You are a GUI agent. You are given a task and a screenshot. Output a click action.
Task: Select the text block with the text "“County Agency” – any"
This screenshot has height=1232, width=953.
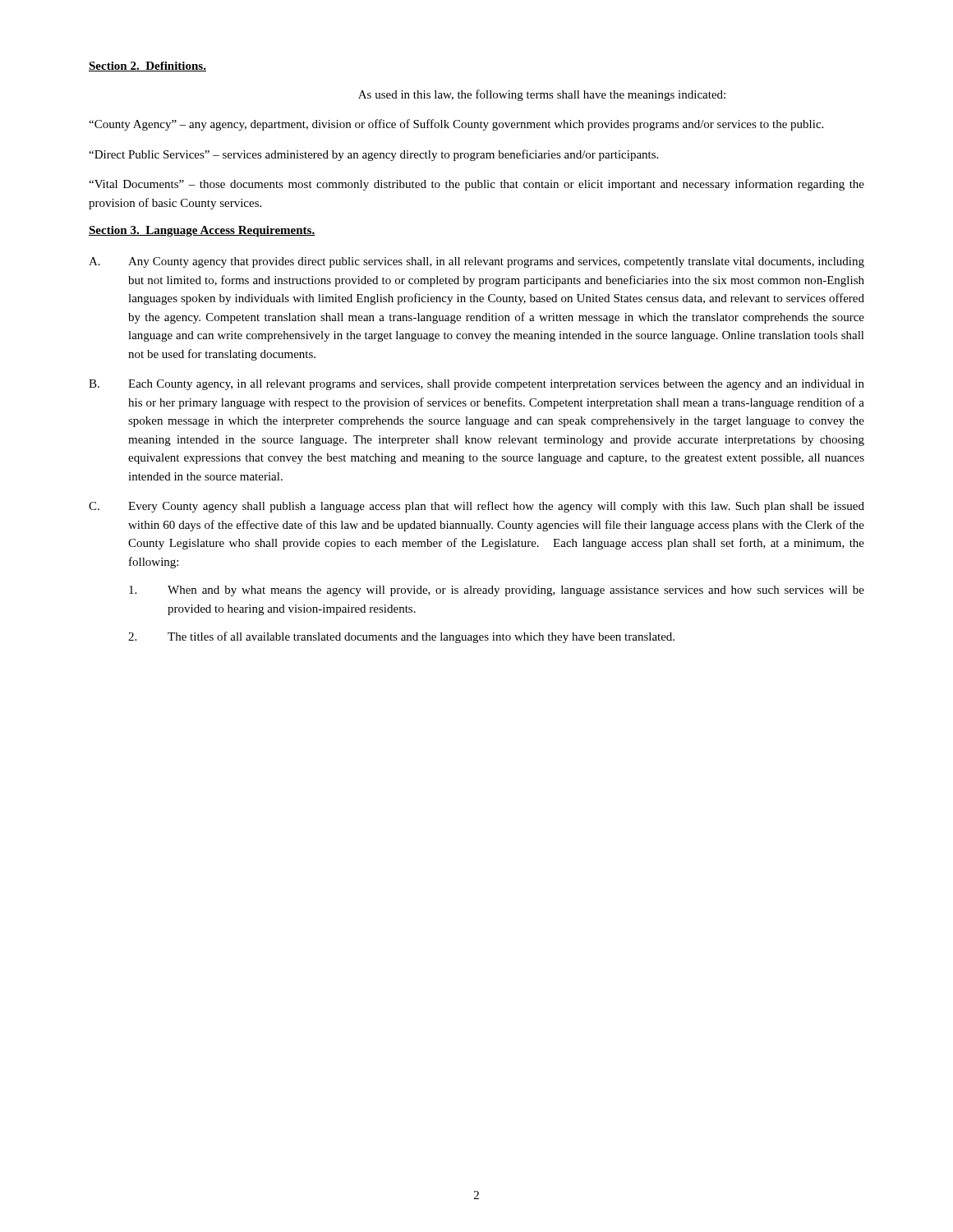(x=457, y=124)
